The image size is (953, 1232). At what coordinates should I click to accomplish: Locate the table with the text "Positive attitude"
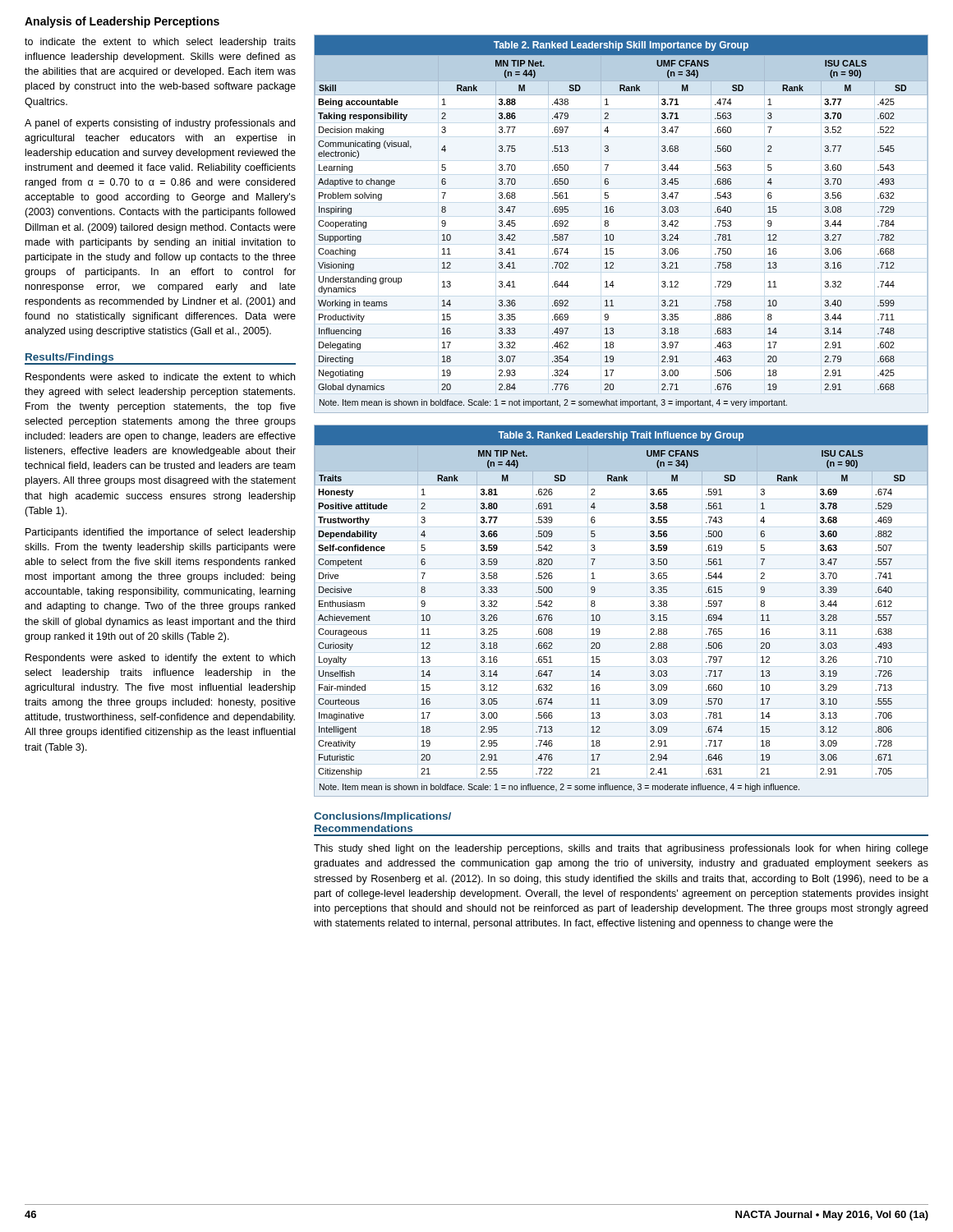(x=621, y=611)
